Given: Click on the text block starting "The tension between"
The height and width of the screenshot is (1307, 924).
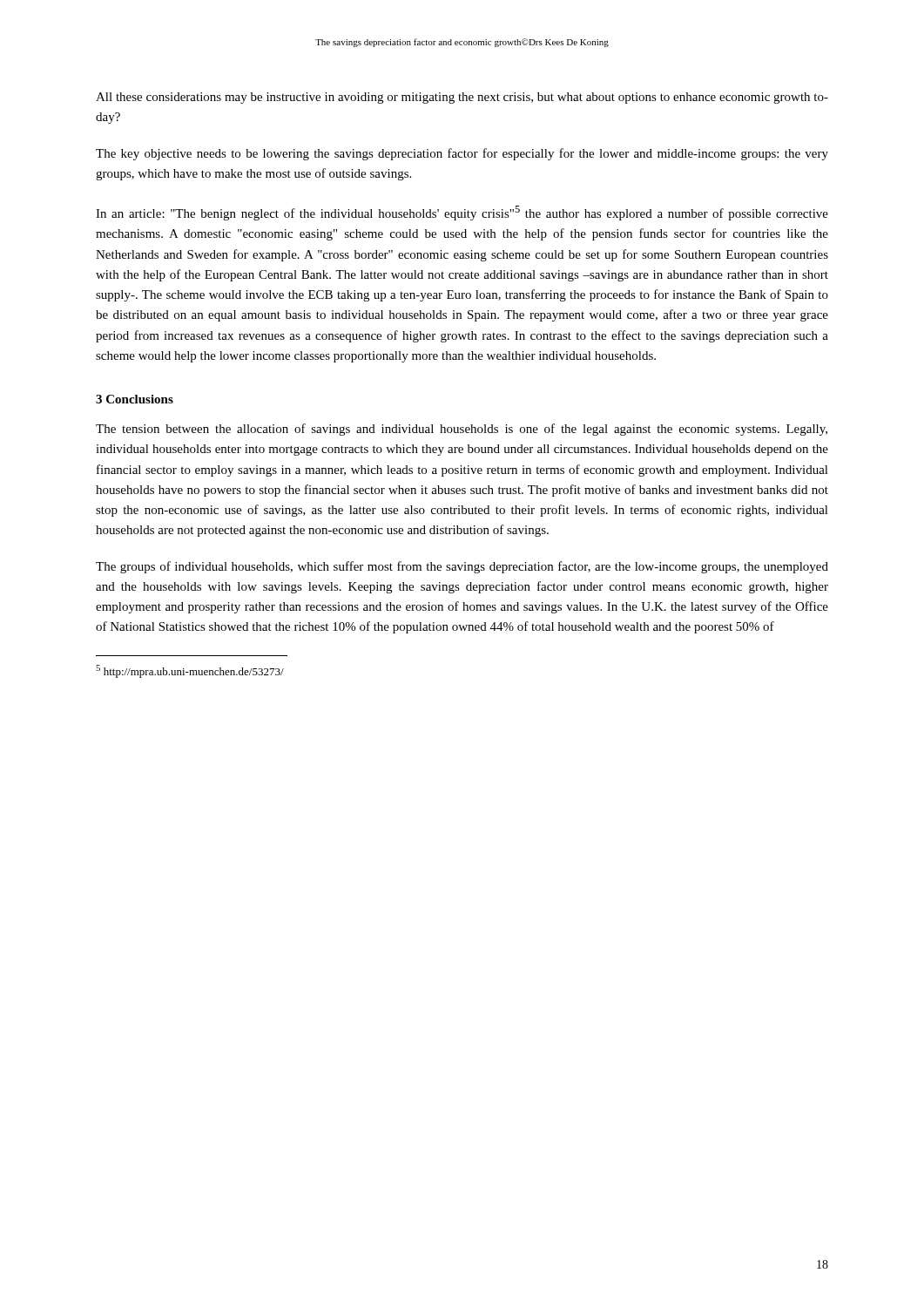Looking at the screenshot, I should (462, 479).
